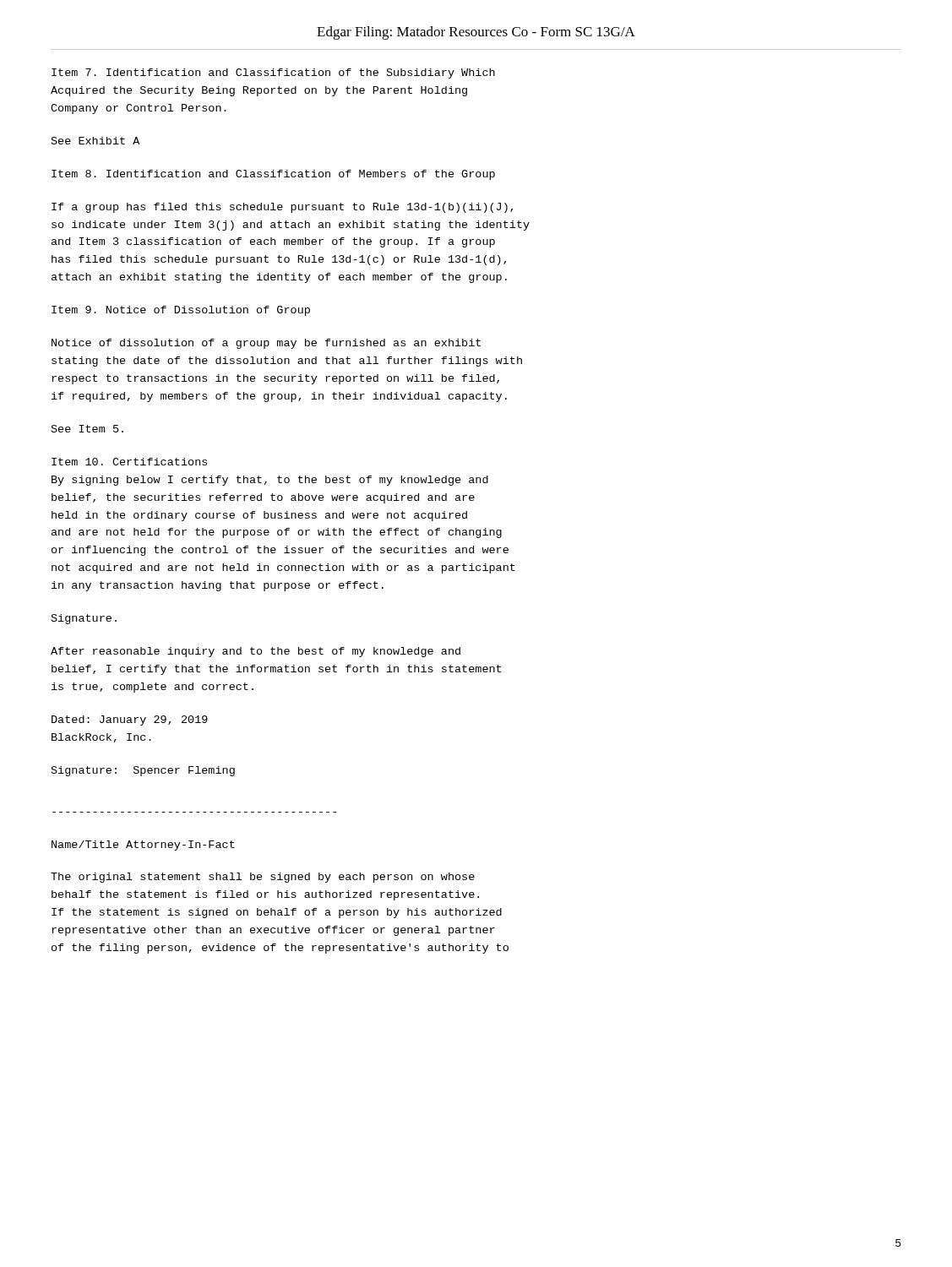Point to the region starting "After reasonable inquiry and to the best of"
The height and width of the screenshot is (1267, 952).
point(277,669)
